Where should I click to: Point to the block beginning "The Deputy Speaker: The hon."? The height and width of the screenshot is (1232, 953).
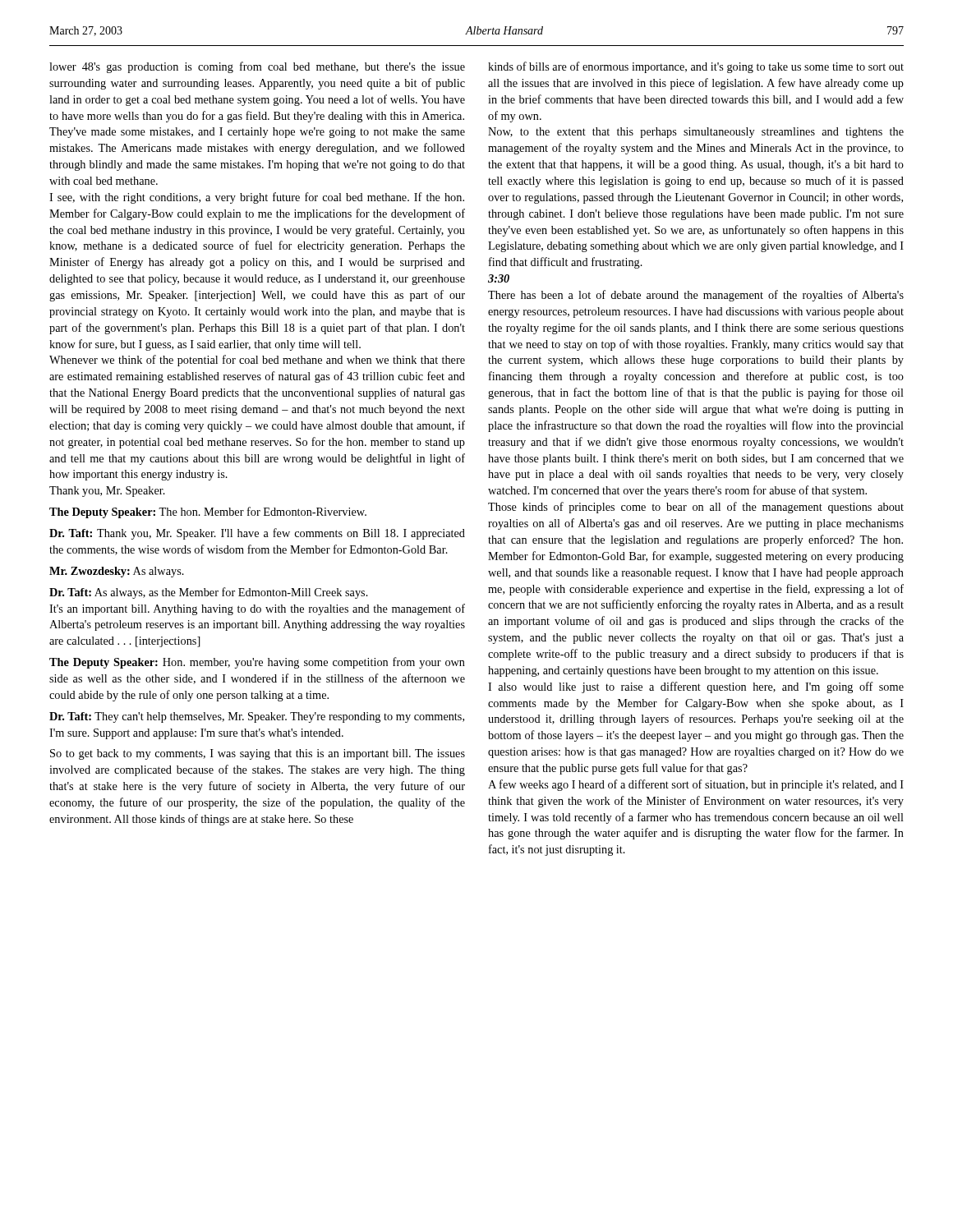tap(257, 513)
